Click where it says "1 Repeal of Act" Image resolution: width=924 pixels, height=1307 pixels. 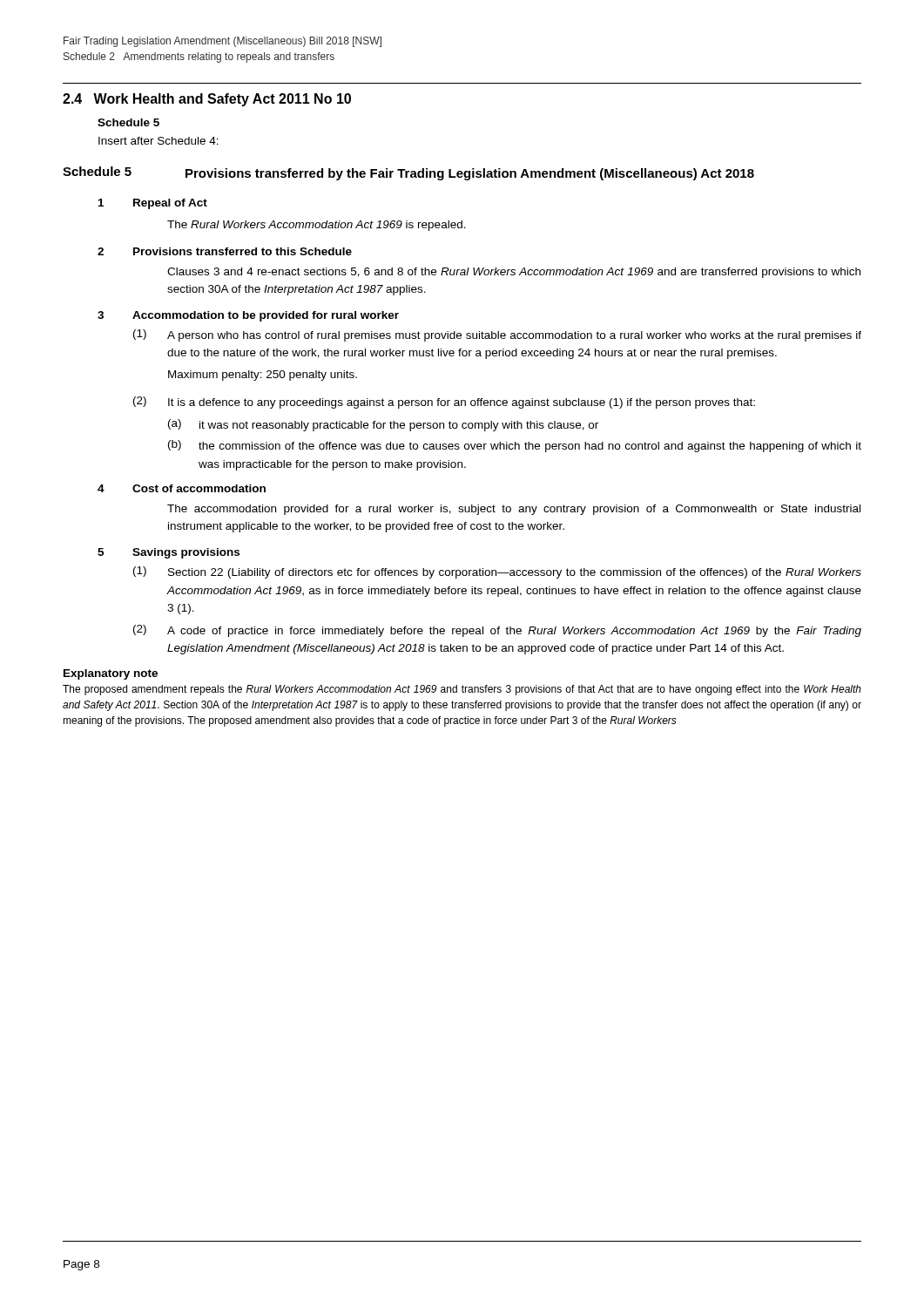click(152, 203)
